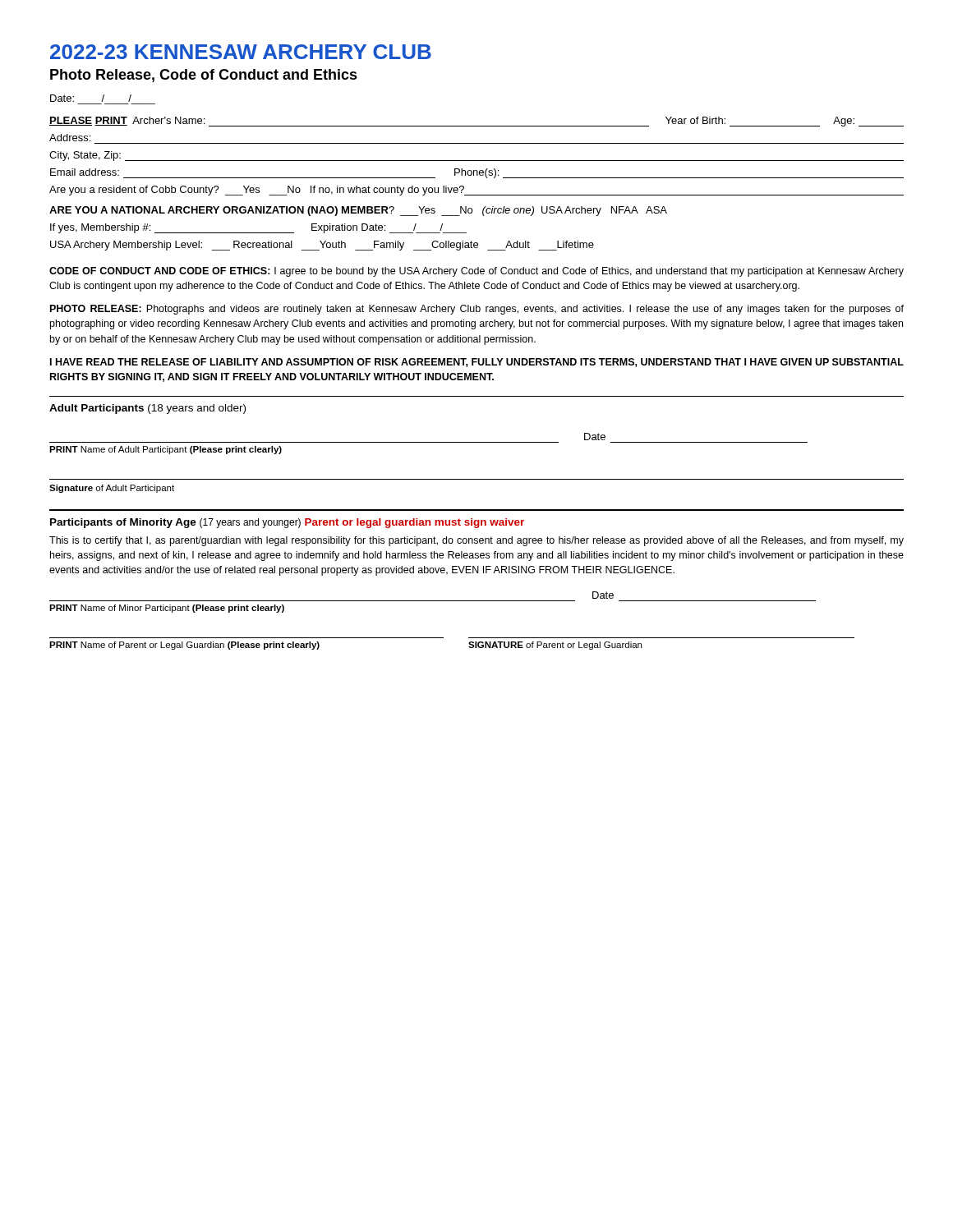
Task: Navigate to the region starting "ARE YOU A NATIONAL ARCHERY ORGANIZATION (NAO)"
Action: [x=476, y=227]
